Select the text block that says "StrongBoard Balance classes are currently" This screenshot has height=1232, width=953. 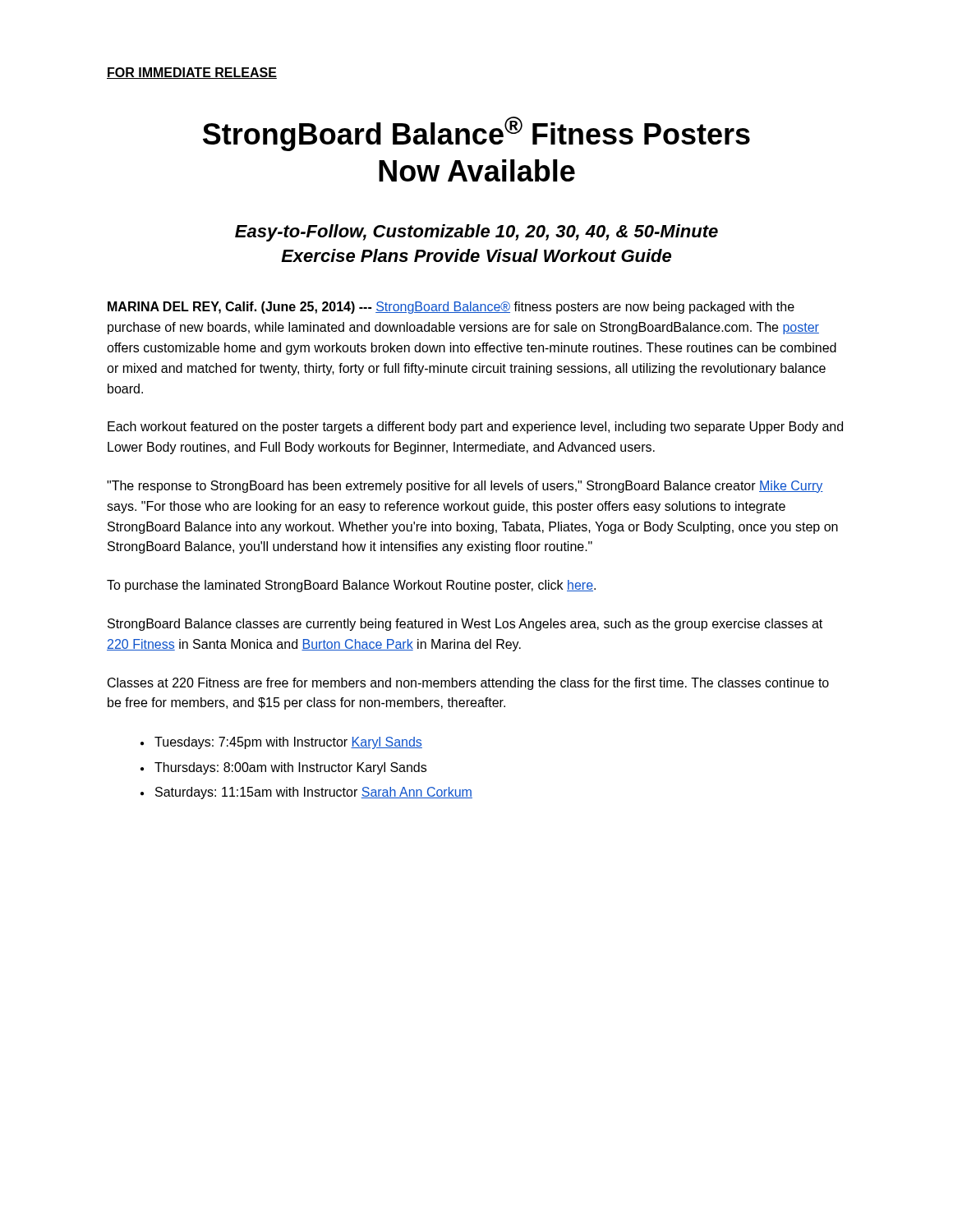pyautogui.click(x=465, y=634)
